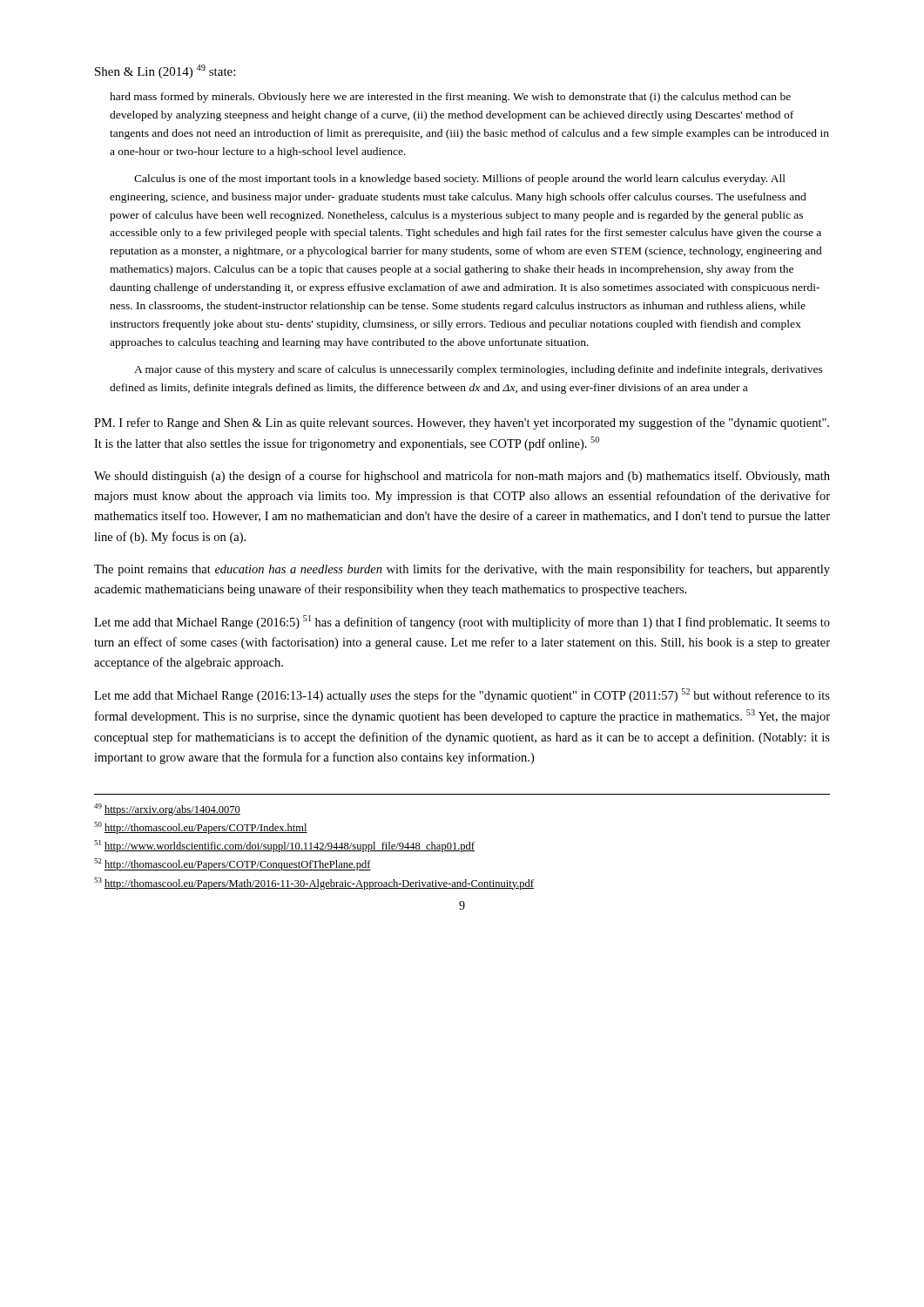Point to the block beginning "We should distinguish"
The height and width of the screenshot is (1307, 924).
tap(462, 506)
